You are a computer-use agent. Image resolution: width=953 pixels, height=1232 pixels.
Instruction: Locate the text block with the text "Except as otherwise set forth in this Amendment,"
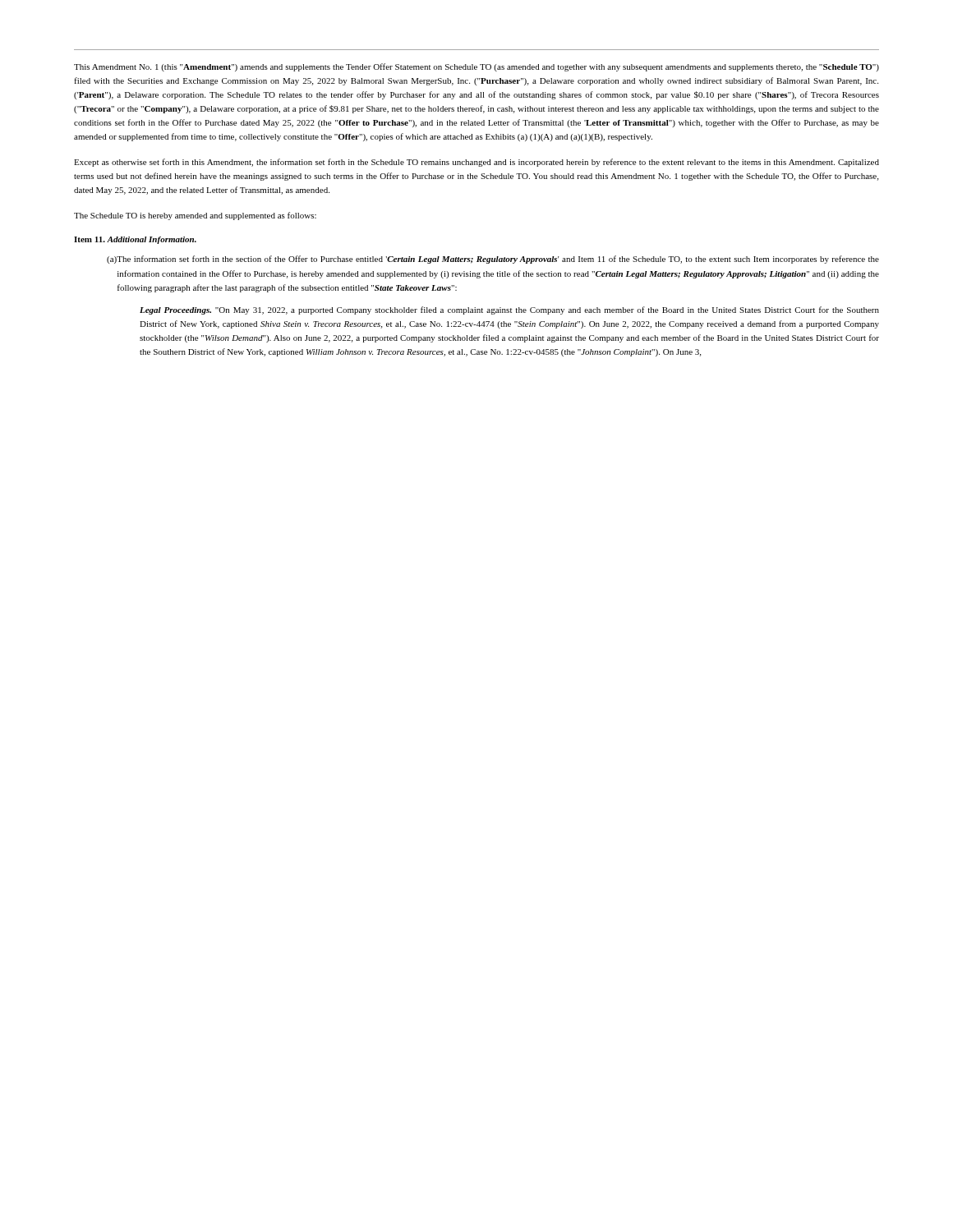pyautogui.click(x=476, y=176)
